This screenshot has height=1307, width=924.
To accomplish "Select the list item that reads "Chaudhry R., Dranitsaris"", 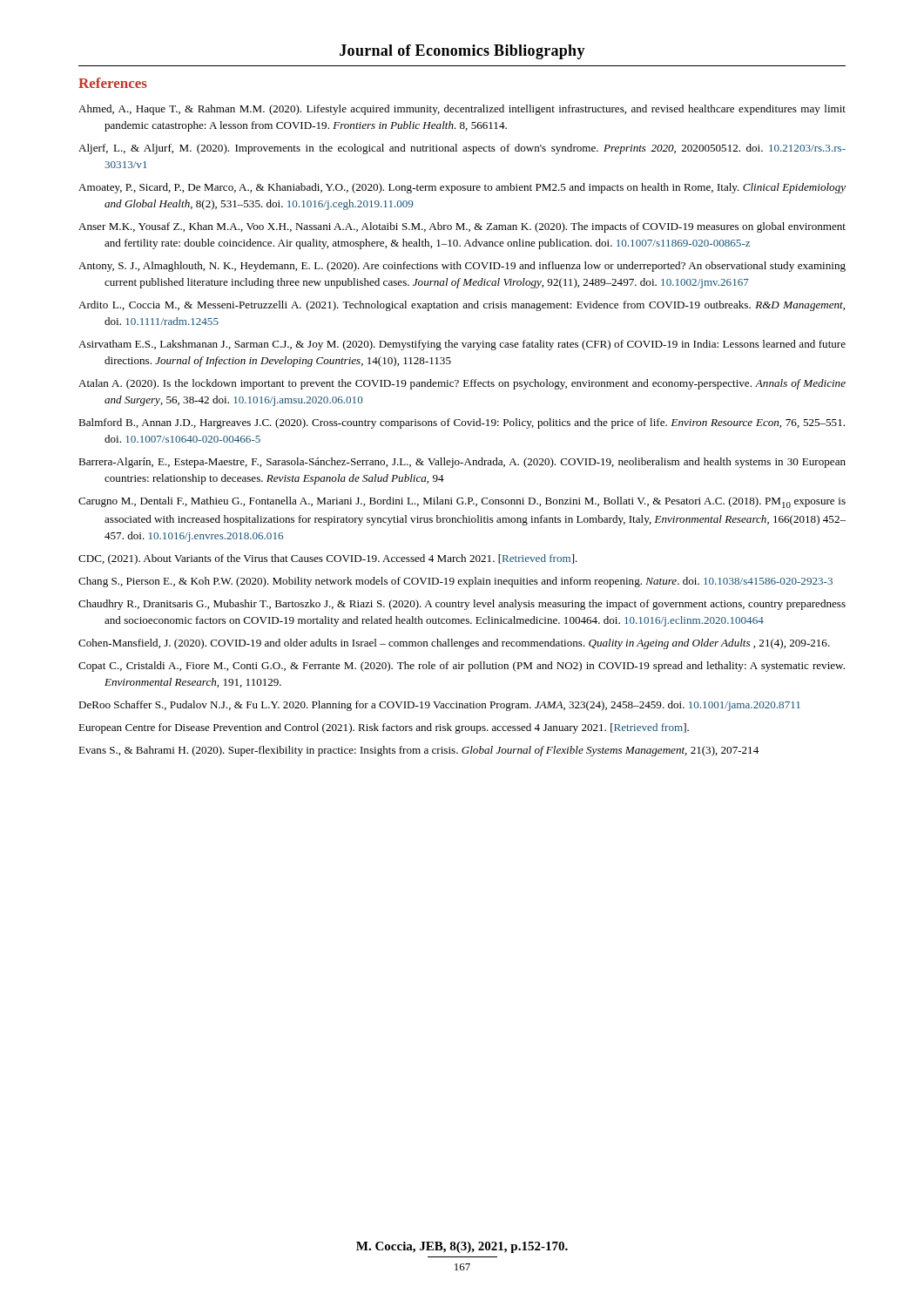I will tap(462, 612).
